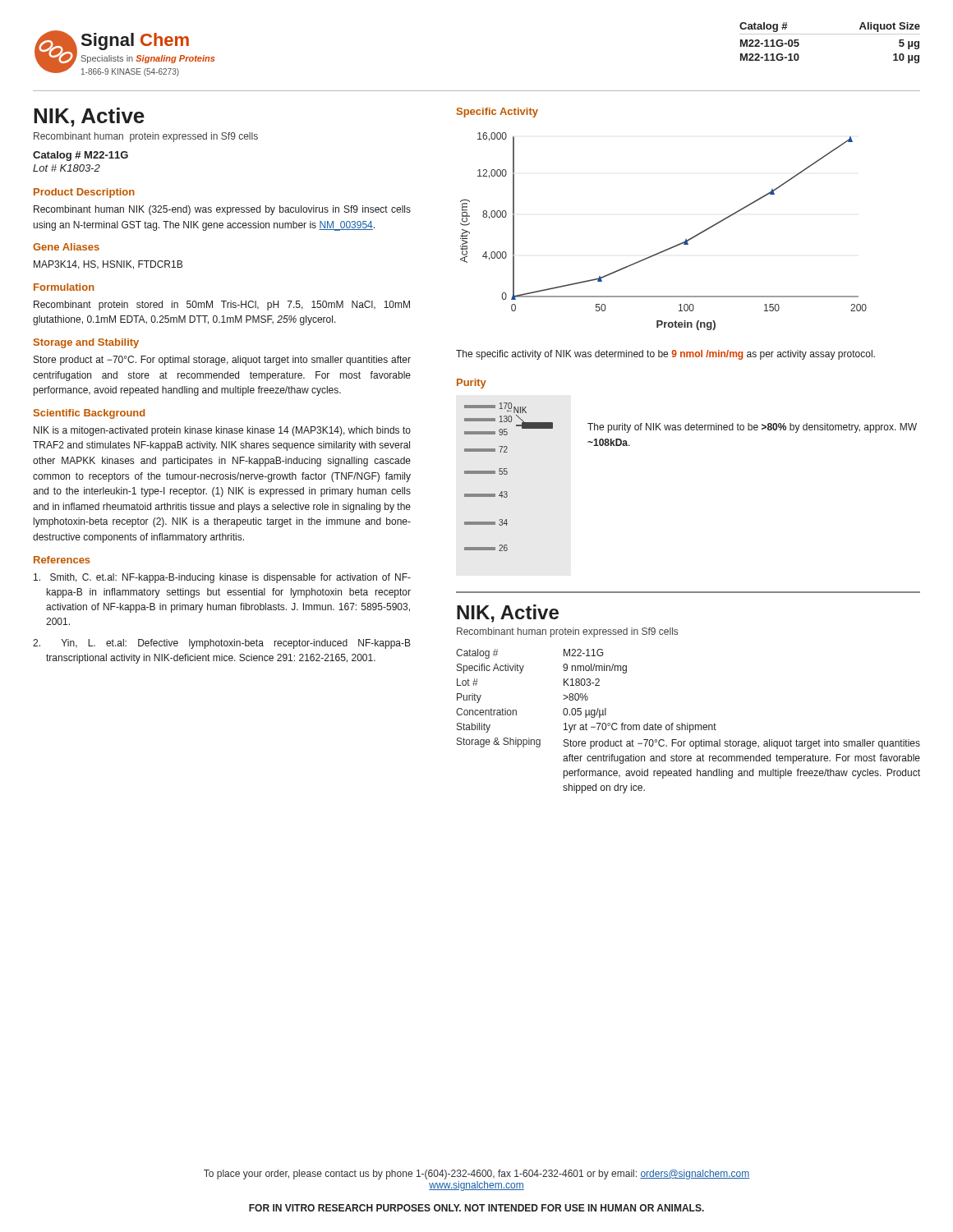Locate the section header containing "Gene Aliases"
Image resolution: width=953 pixels, height=1232 pixels.
click(x=66, y=247)
